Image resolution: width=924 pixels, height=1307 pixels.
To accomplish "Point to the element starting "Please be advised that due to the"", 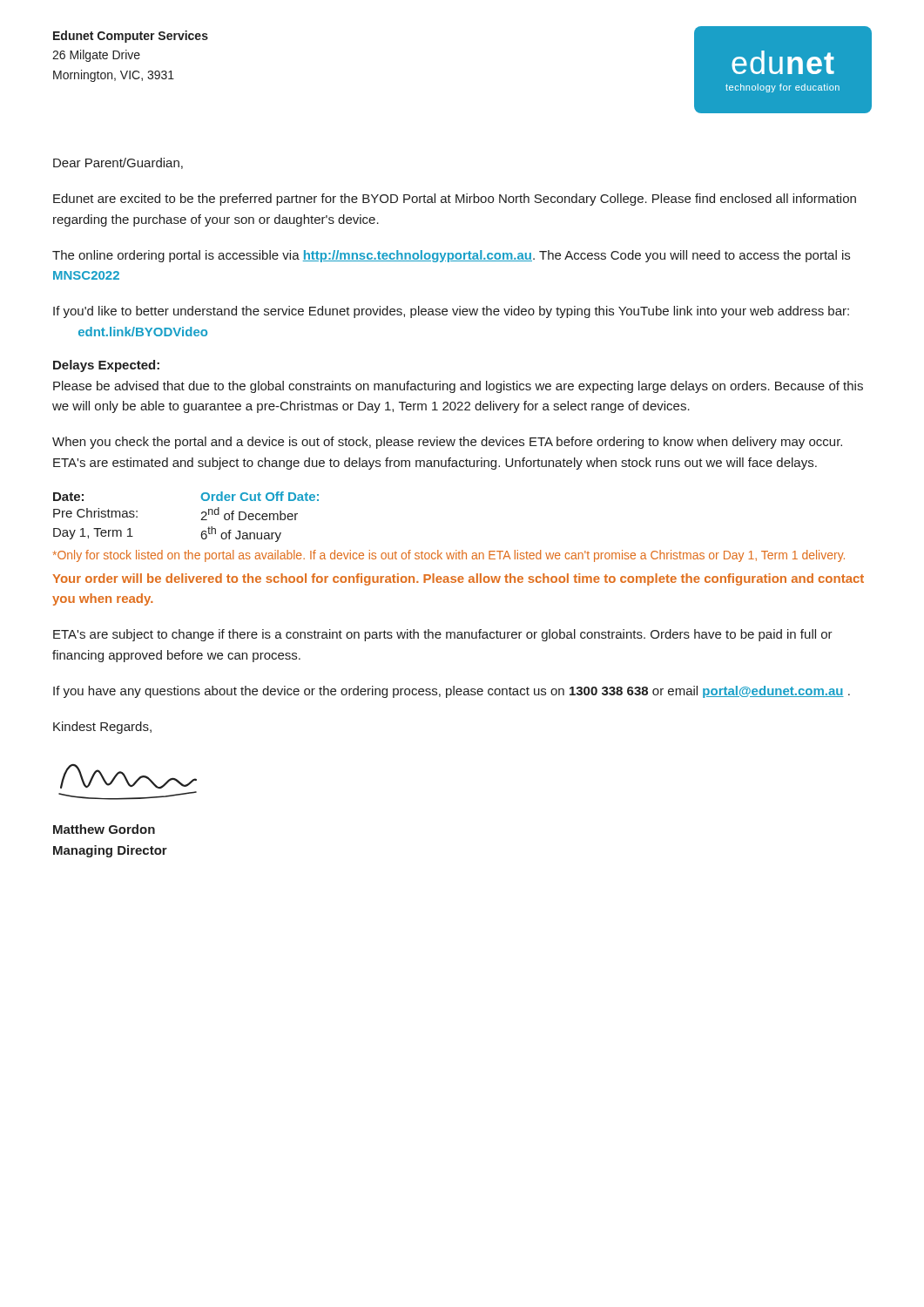I will [x=458, y=395].
